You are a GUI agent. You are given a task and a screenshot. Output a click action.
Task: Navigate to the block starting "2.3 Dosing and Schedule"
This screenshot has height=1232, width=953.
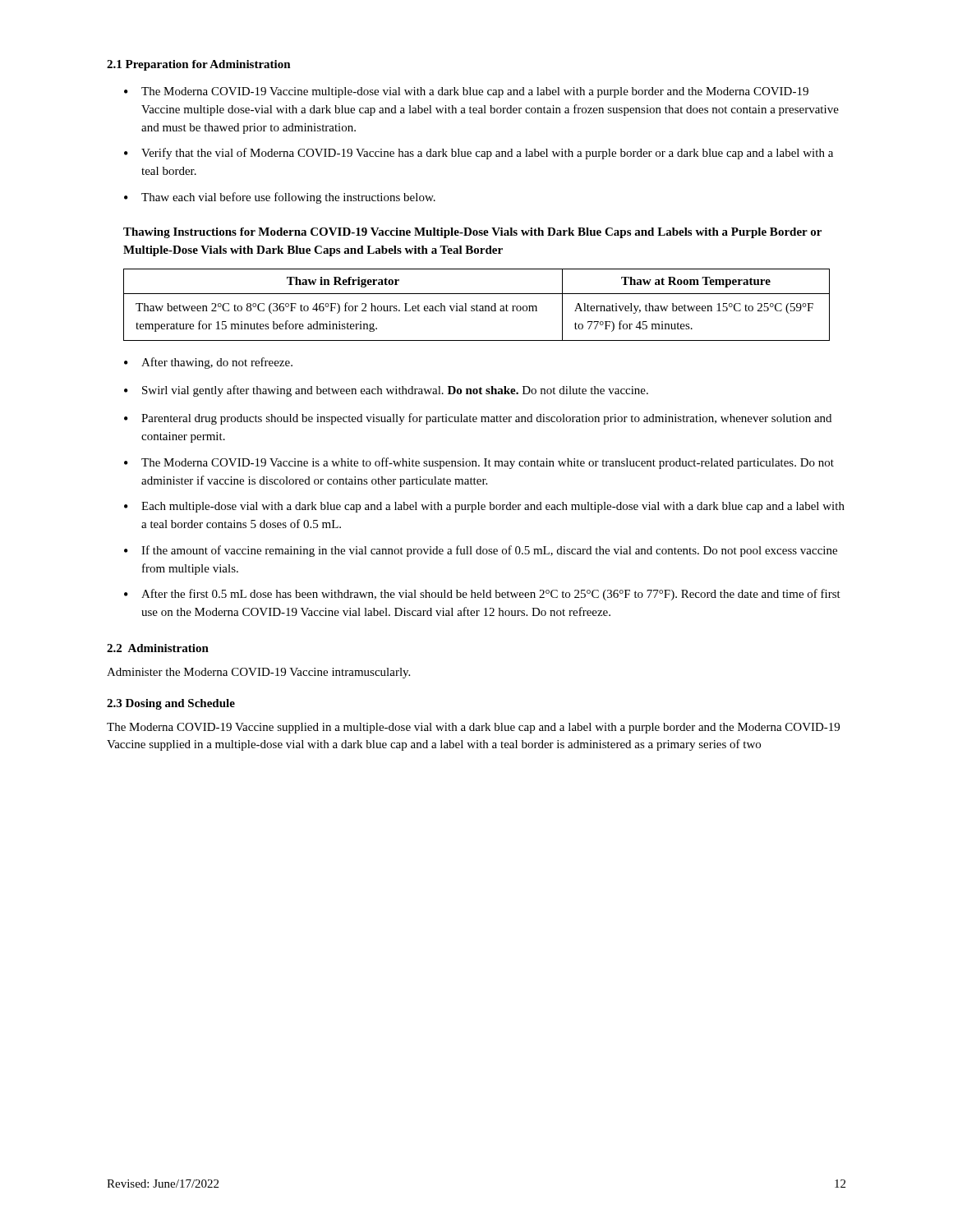pyautogui.click(x=171, y=703)
